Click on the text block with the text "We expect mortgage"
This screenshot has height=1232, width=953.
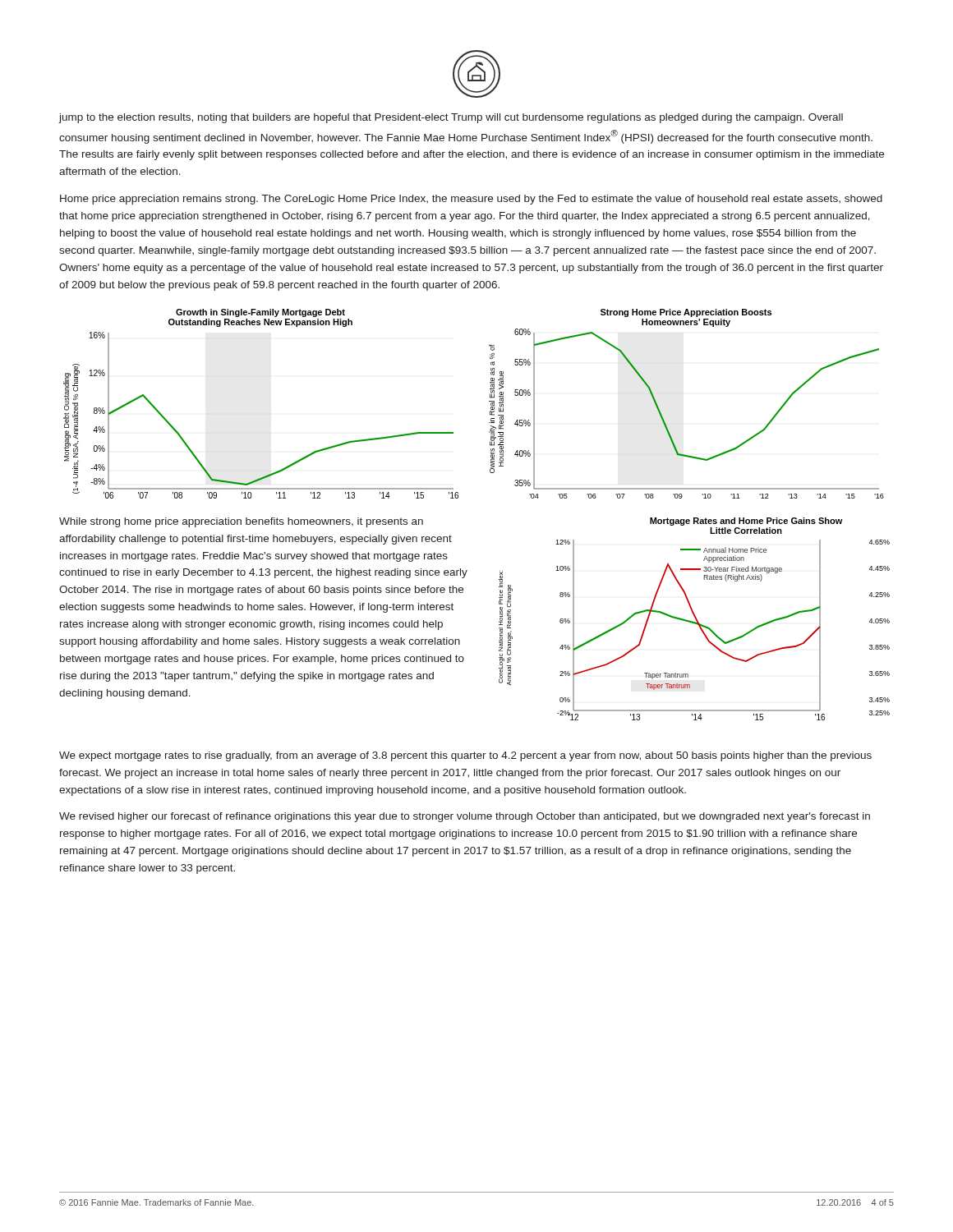click(x=466, y=772)
